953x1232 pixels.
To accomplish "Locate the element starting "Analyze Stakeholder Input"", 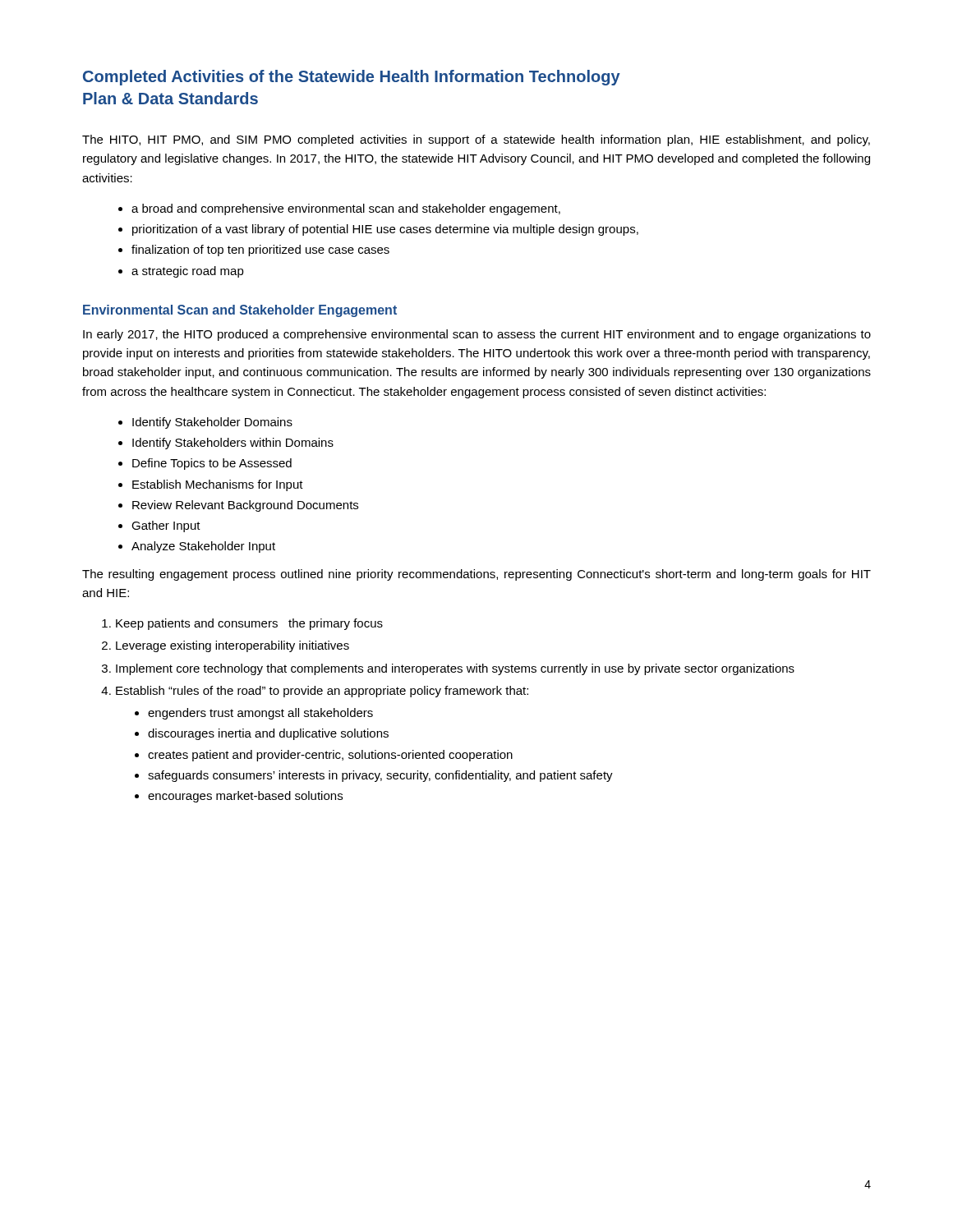I will (x=203, y=546).
